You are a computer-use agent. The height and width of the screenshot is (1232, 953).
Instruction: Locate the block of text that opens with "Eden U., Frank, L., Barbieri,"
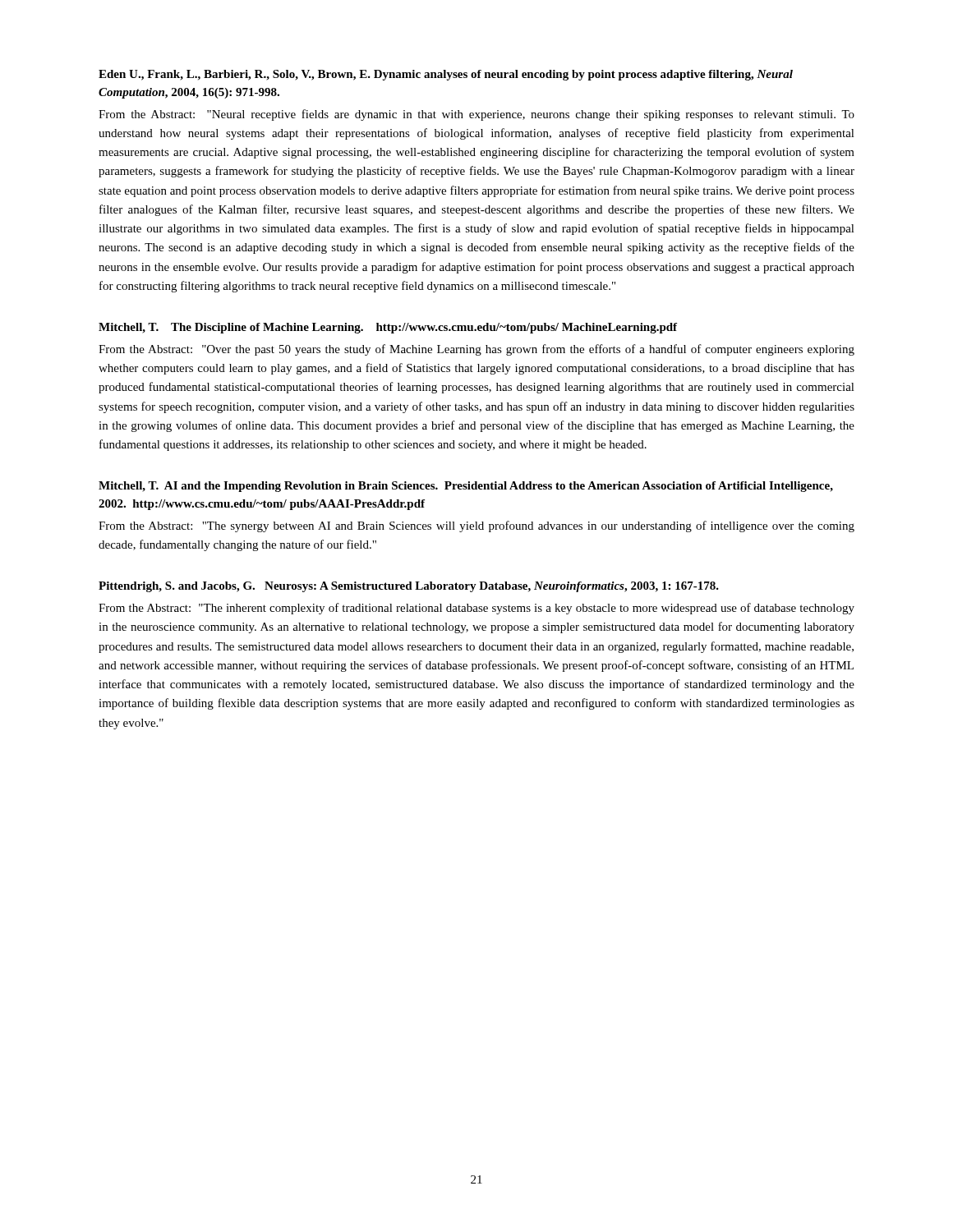click(x=476, y=181)
